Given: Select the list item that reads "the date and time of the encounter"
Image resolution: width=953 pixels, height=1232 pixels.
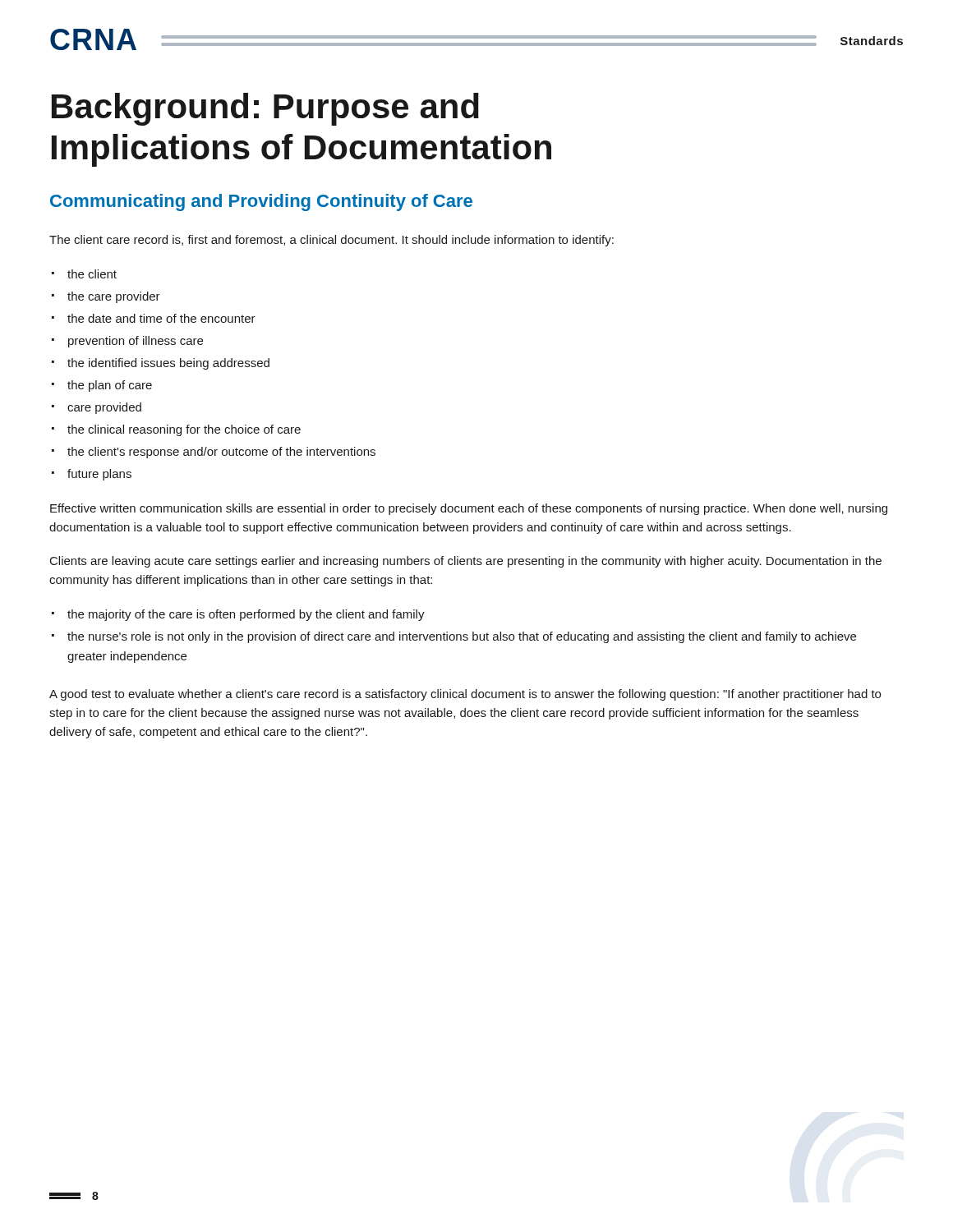Looking at the screenshot, I should tap(161, 318).
